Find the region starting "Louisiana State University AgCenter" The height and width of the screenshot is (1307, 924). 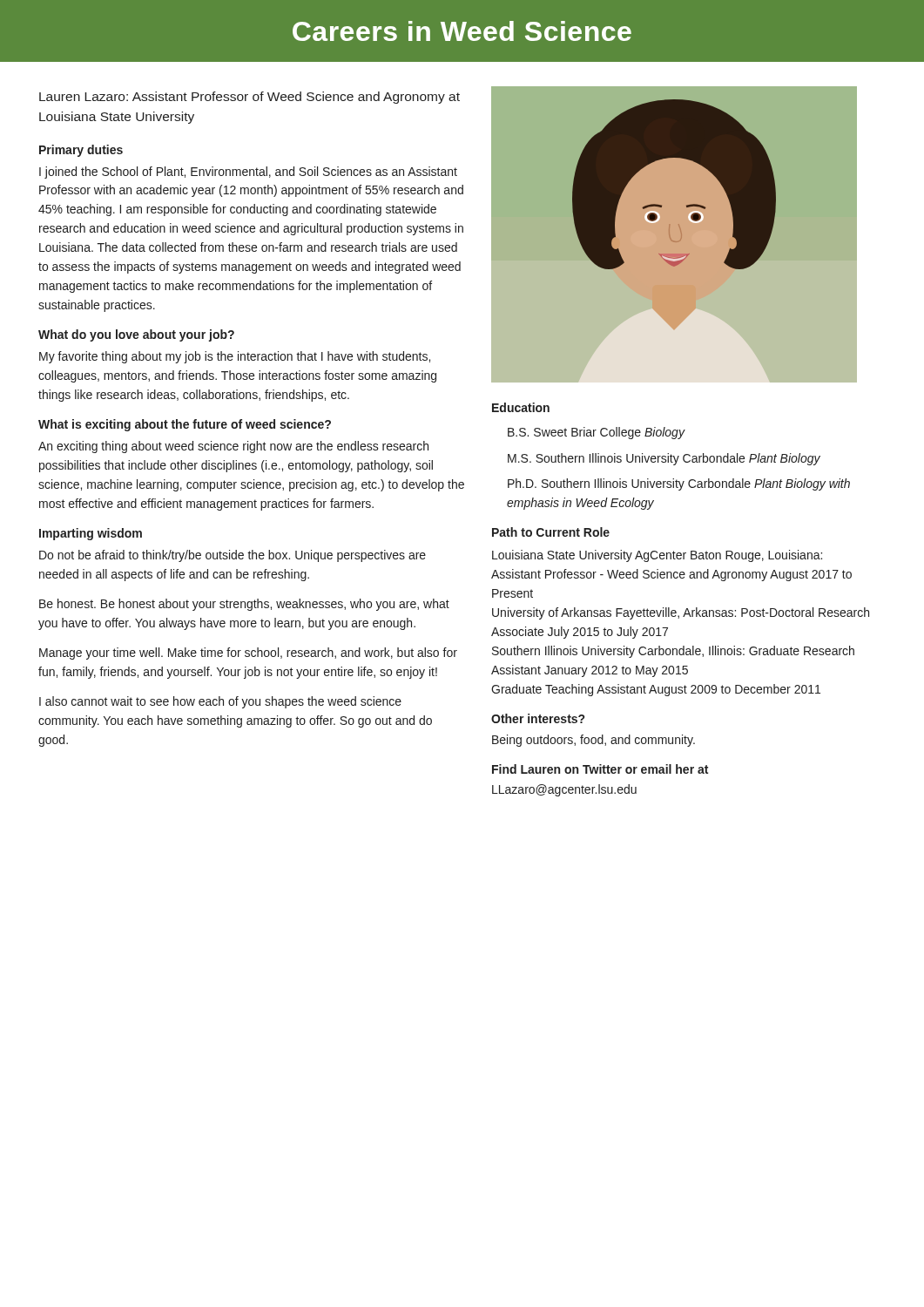[681, 622]
